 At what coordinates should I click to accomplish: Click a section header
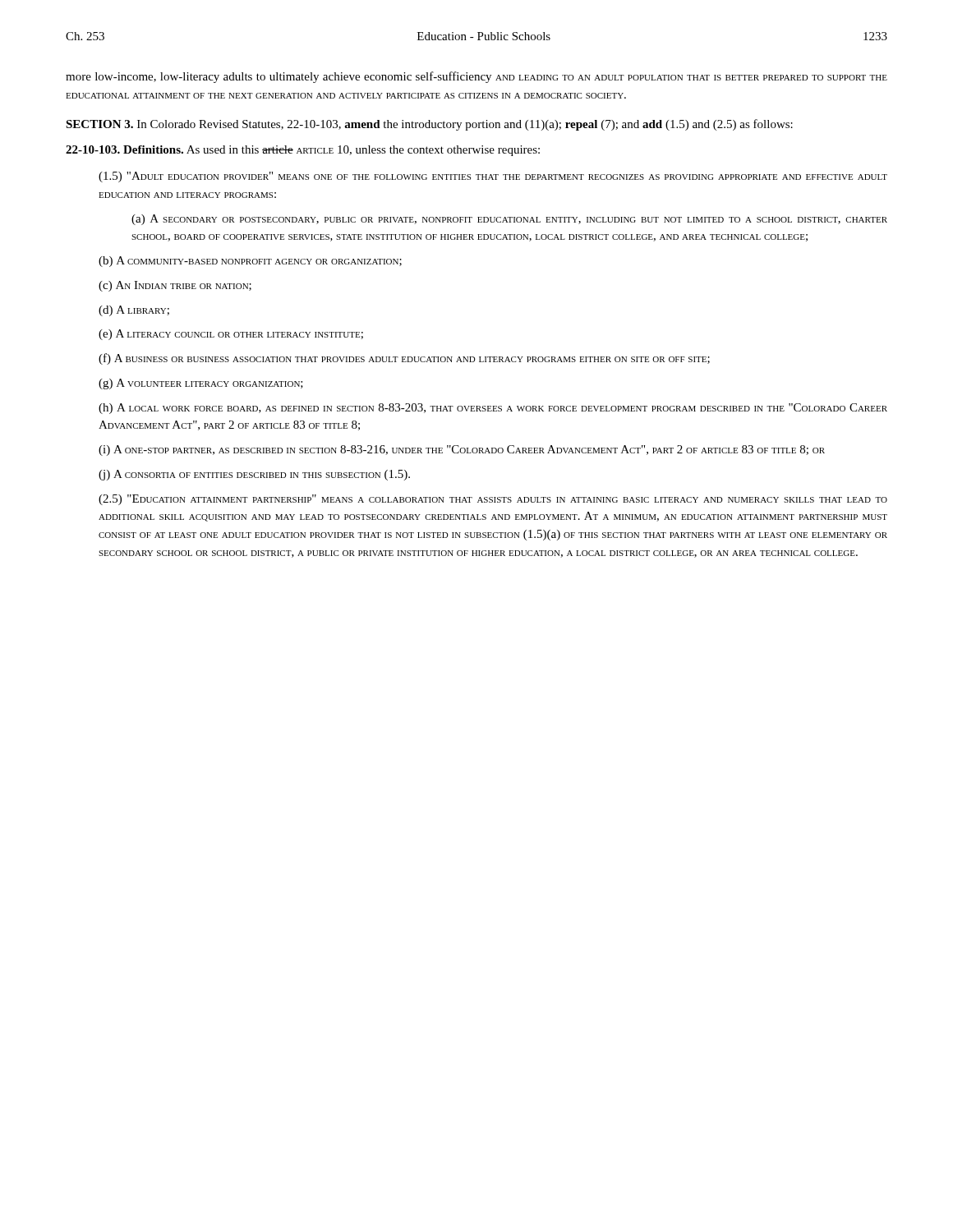476,124
